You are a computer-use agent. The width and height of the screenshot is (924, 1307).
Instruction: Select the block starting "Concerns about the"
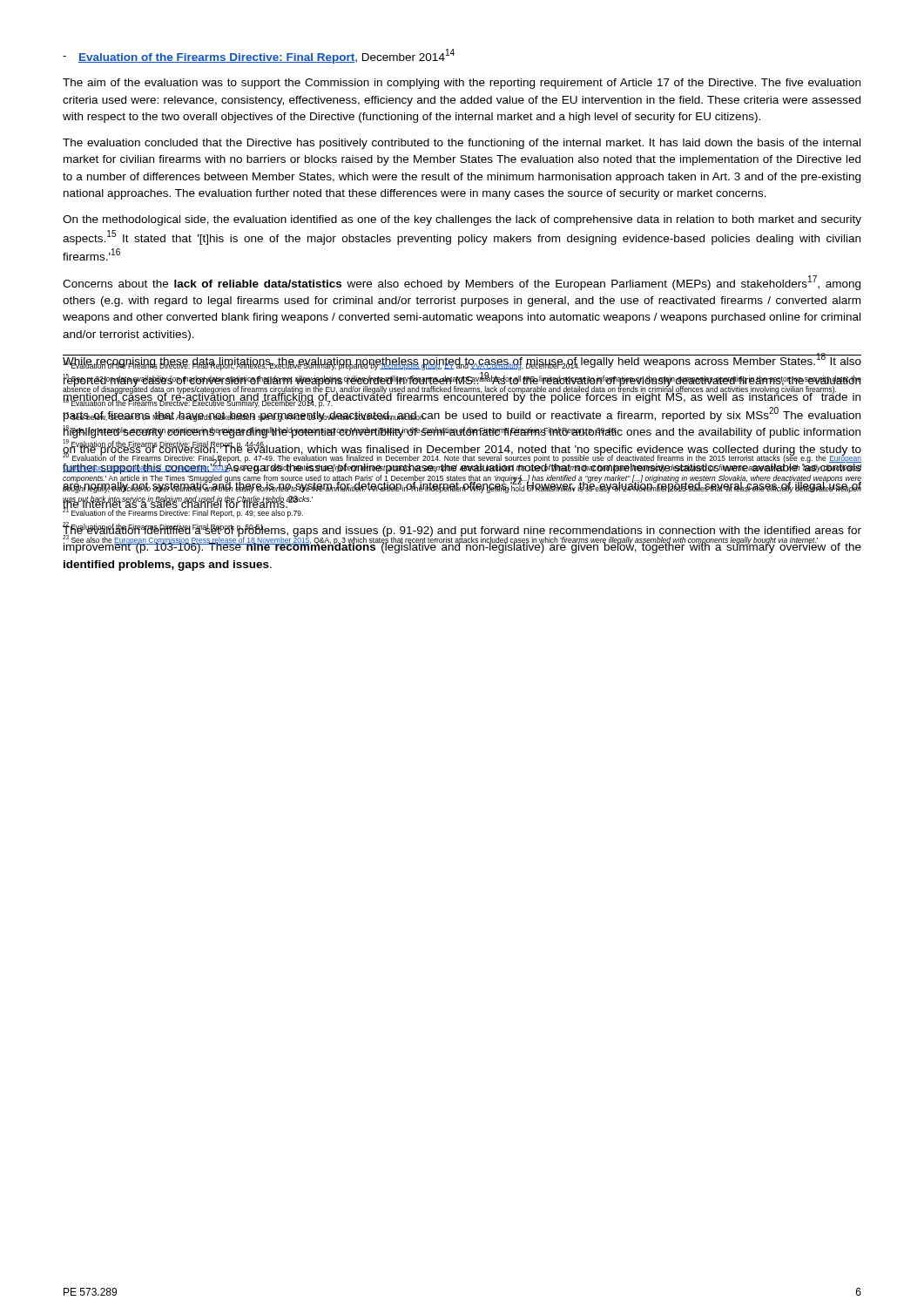tap(462, 308)
